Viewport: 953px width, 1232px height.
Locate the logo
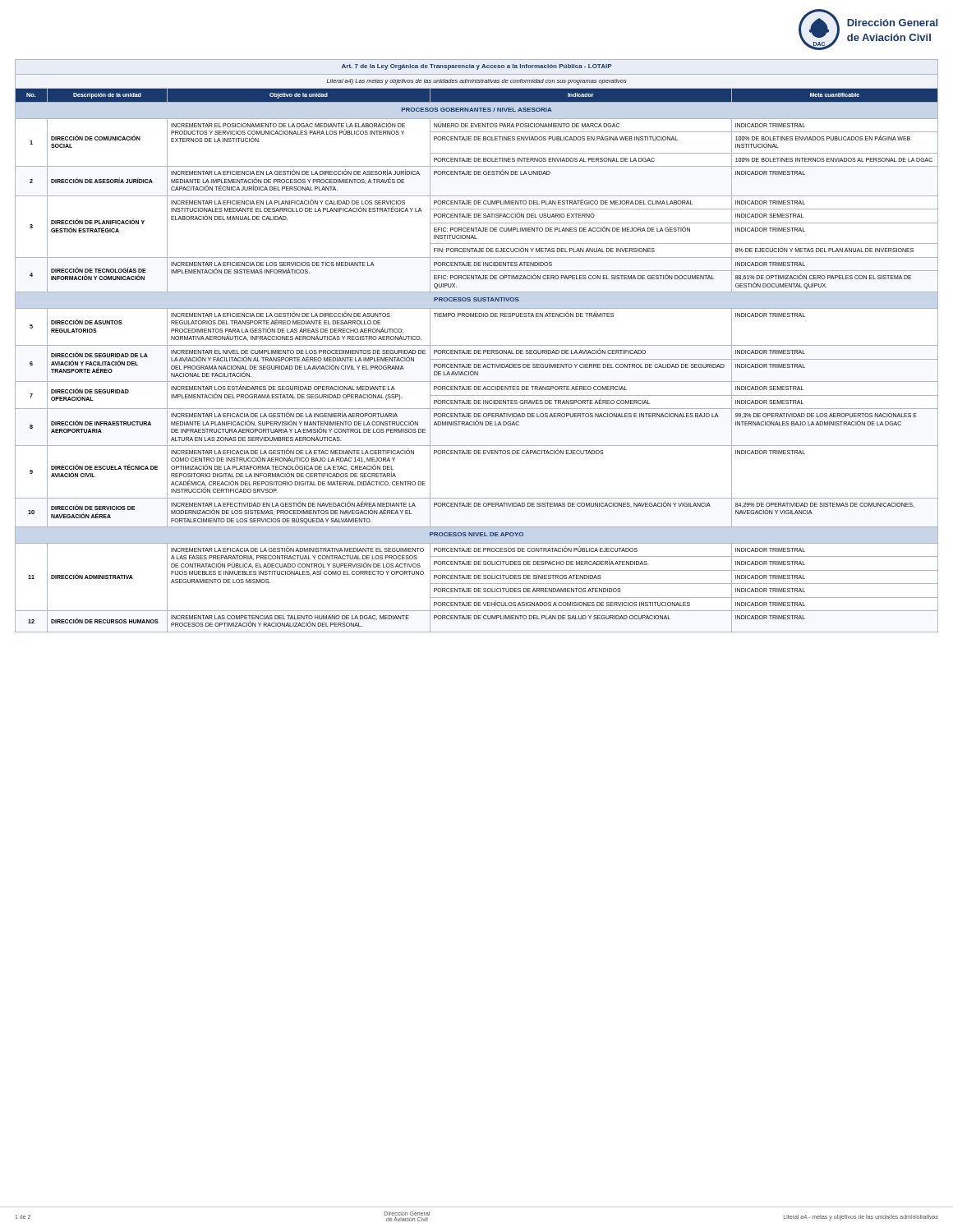819,30
